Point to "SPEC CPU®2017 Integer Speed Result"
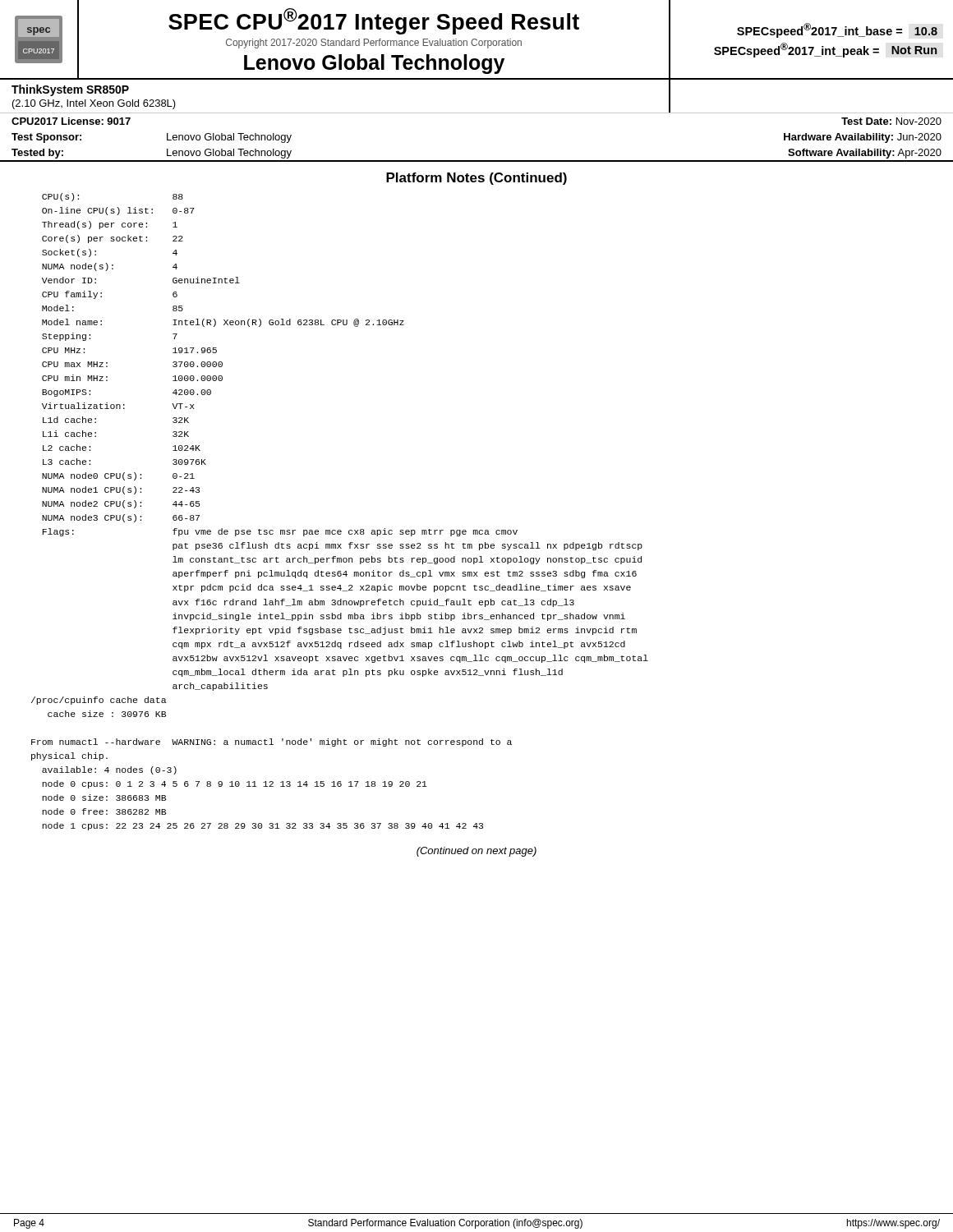This screenshot has height=1232, width=953. 374,20
